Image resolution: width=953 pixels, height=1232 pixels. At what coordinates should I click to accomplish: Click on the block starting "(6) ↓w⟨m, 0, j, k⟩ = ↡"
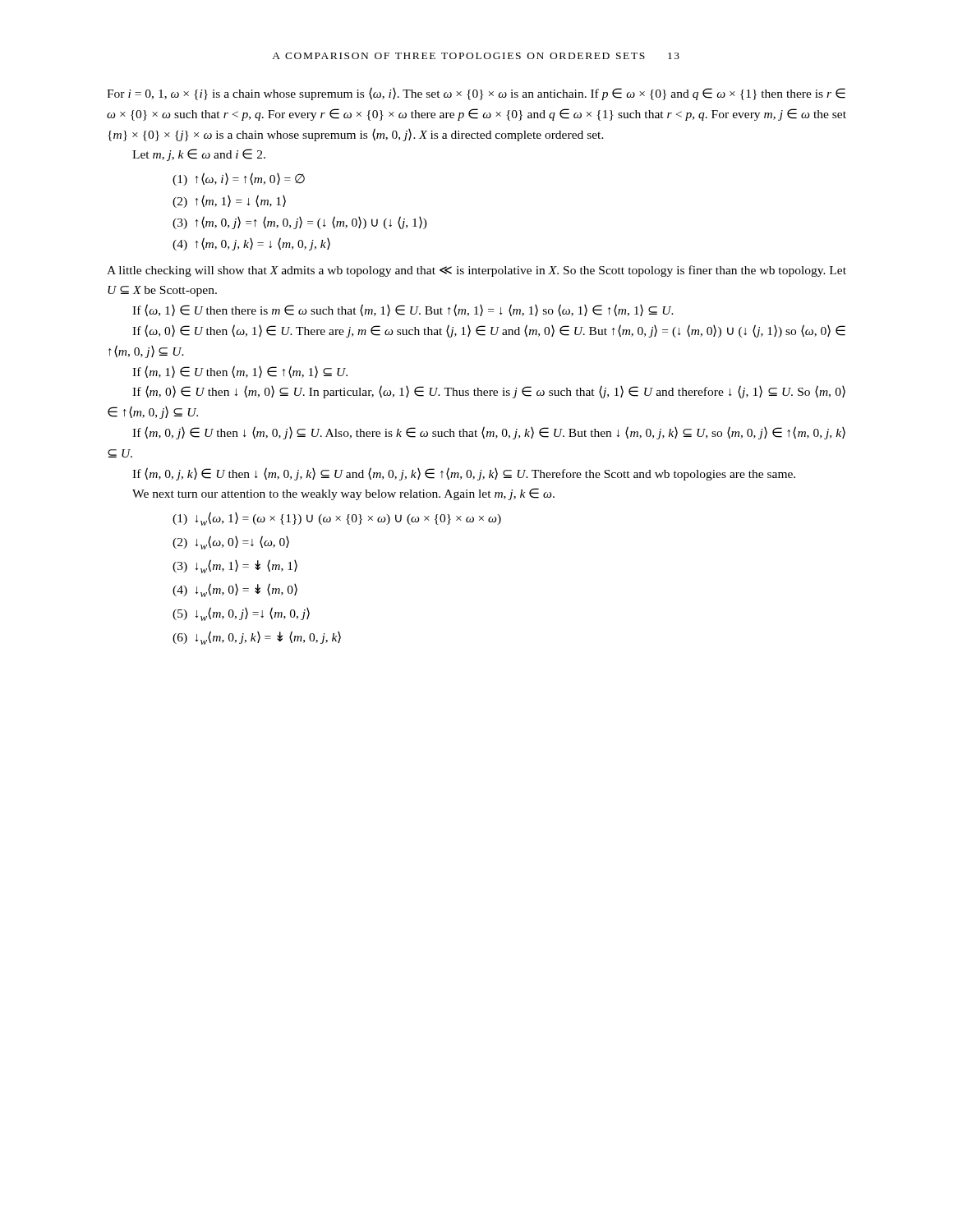(x=257, y=639)
